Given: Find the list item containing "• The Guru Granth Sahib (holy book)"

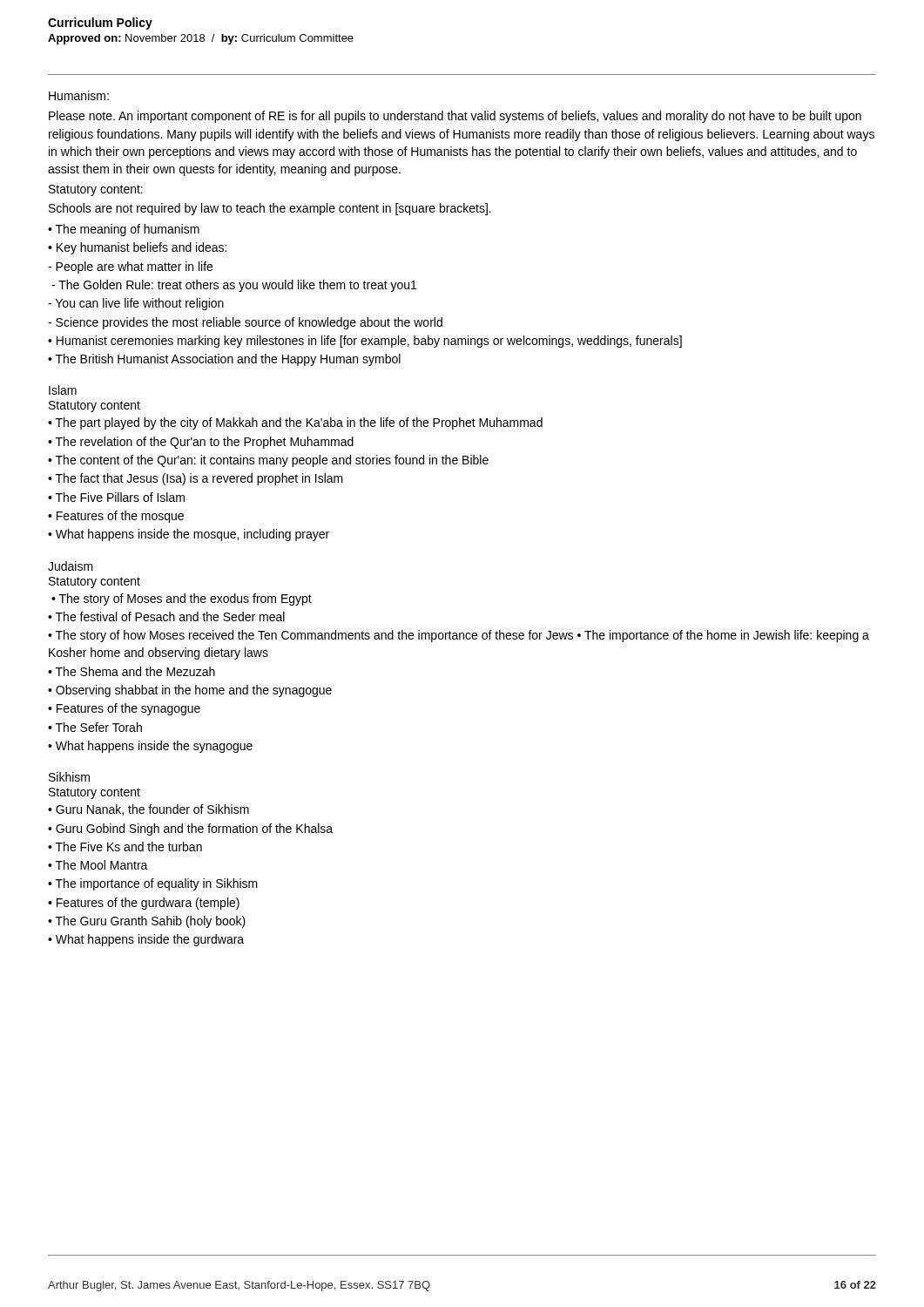Looking at the screenshot, I should pyautogui.click(x=147, y=921).
